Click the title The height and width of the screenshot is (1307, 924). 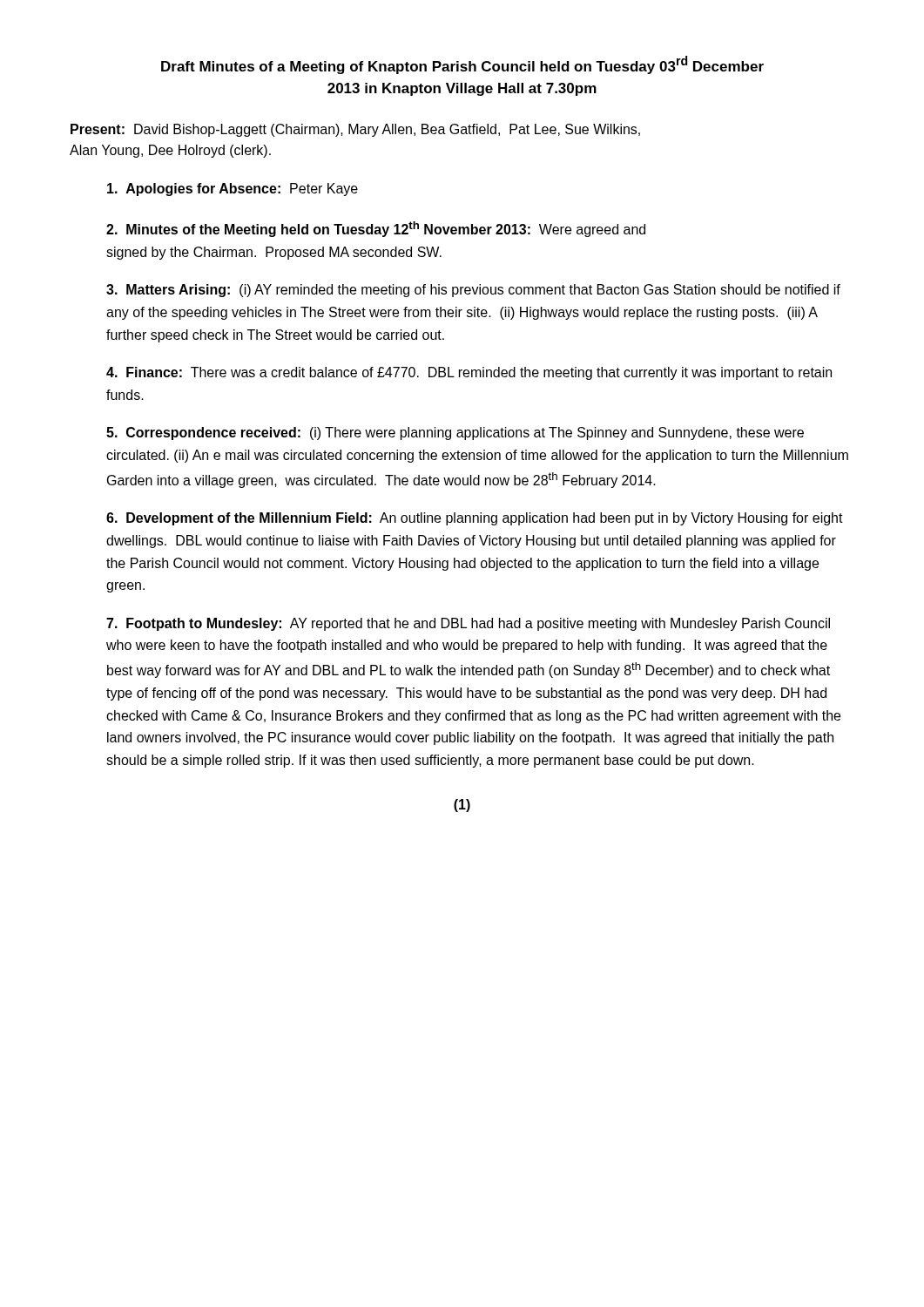pyautogui.click(x=462, y=75)
